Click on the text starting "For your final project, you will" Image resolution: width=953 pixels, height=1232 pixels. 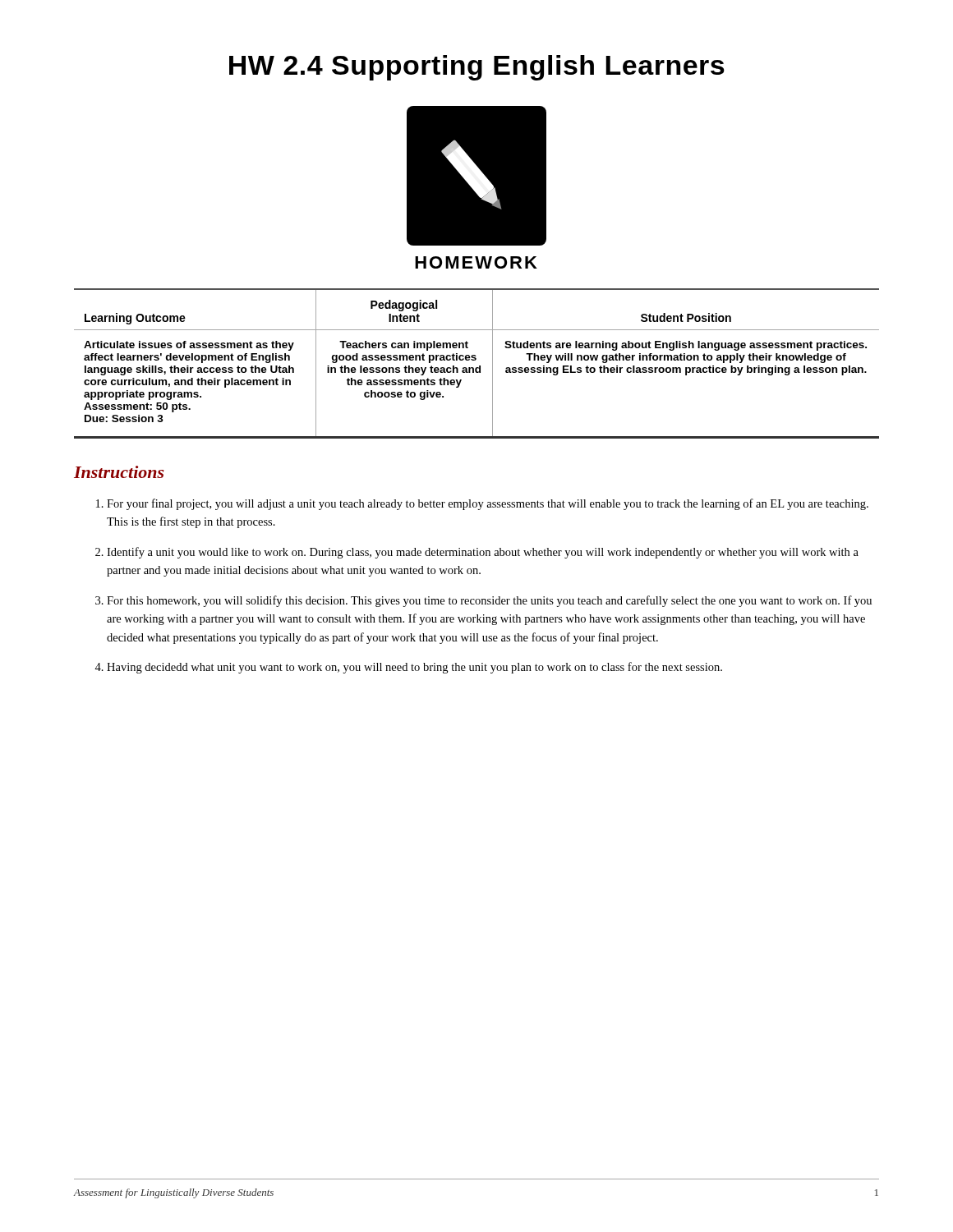click(x=488, y=513)
